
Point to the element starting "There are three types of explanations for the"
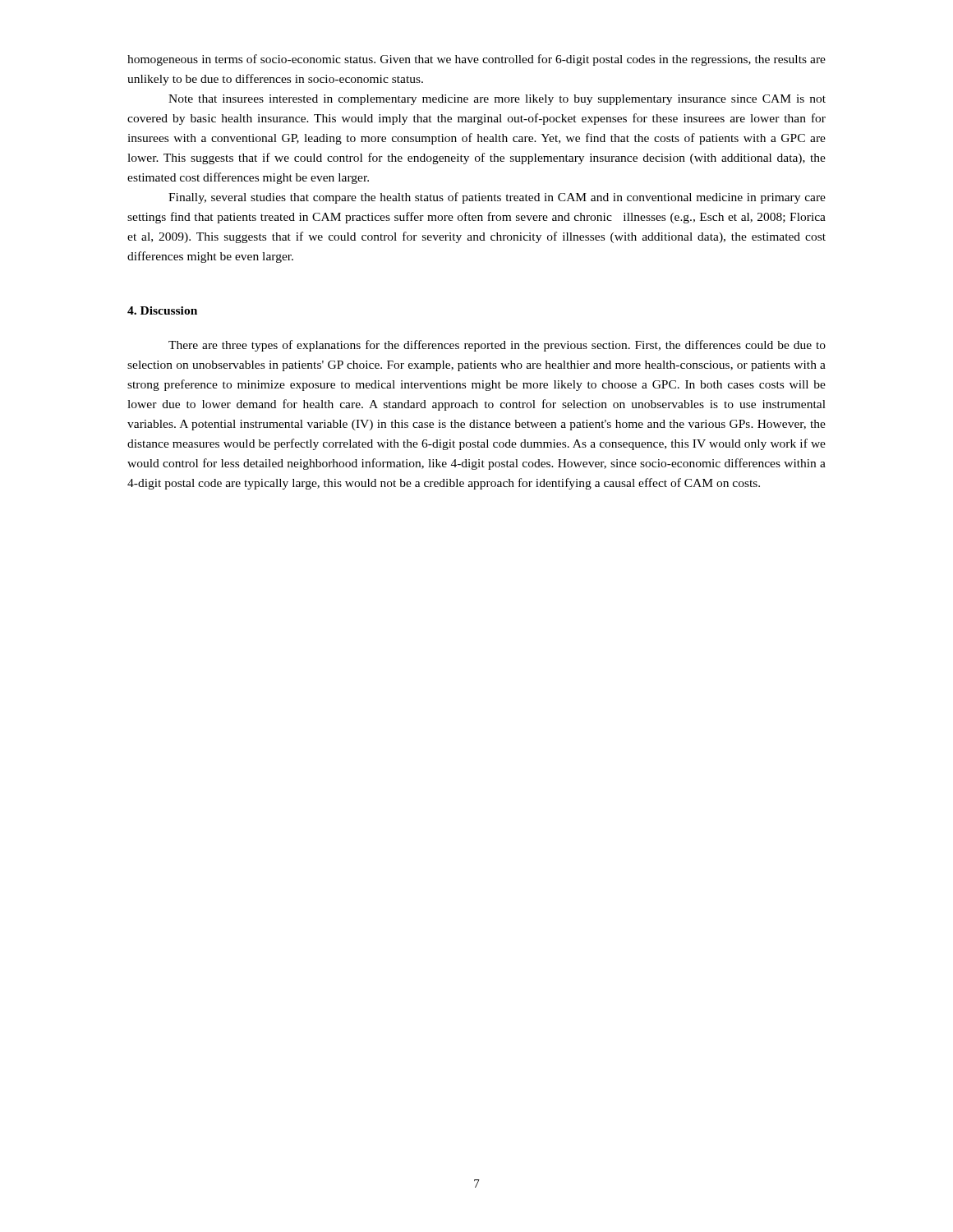[x=476, y=414]
